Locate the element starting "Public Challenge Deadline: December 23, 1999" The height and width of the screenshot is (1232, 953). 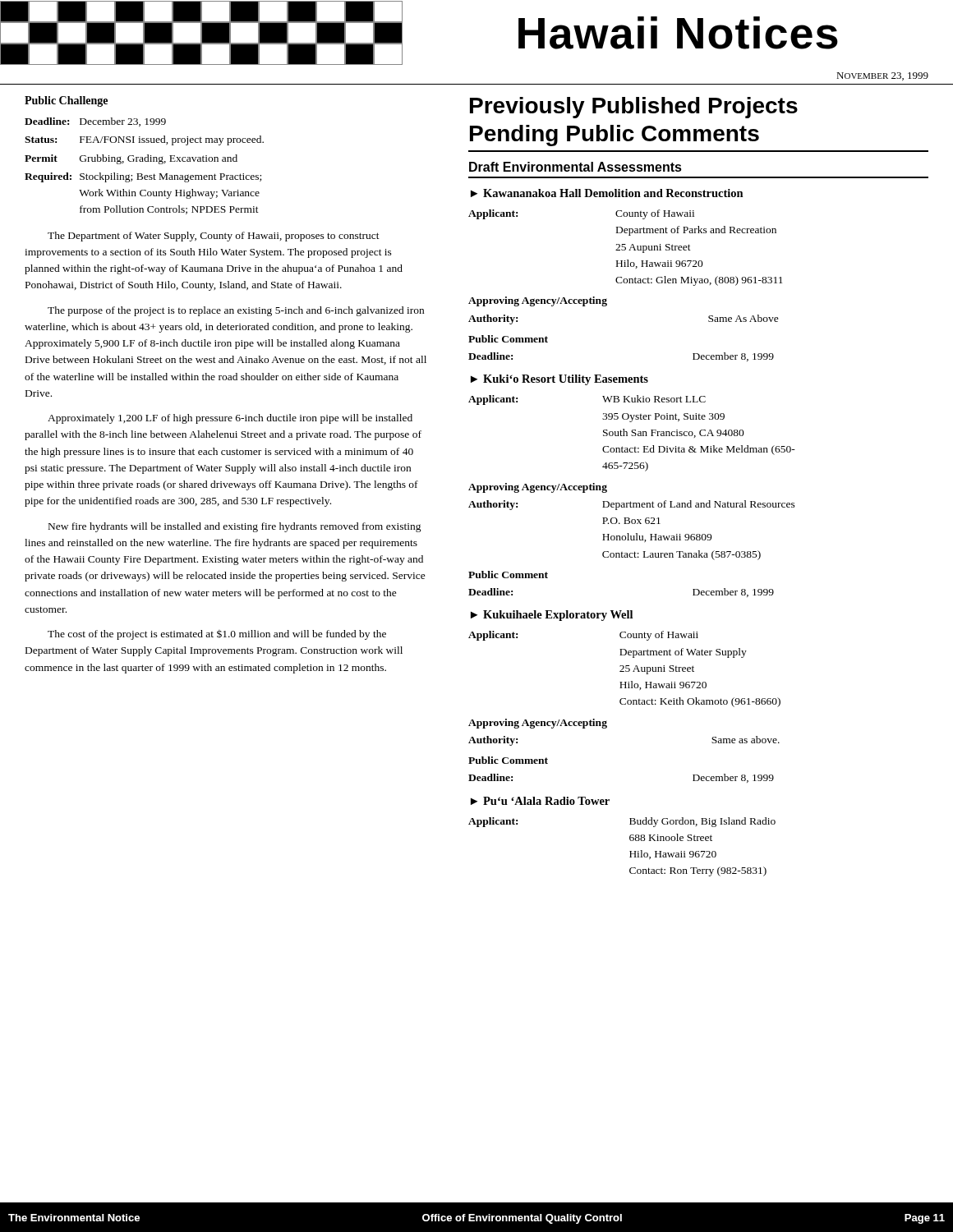(x=226, y=155)
